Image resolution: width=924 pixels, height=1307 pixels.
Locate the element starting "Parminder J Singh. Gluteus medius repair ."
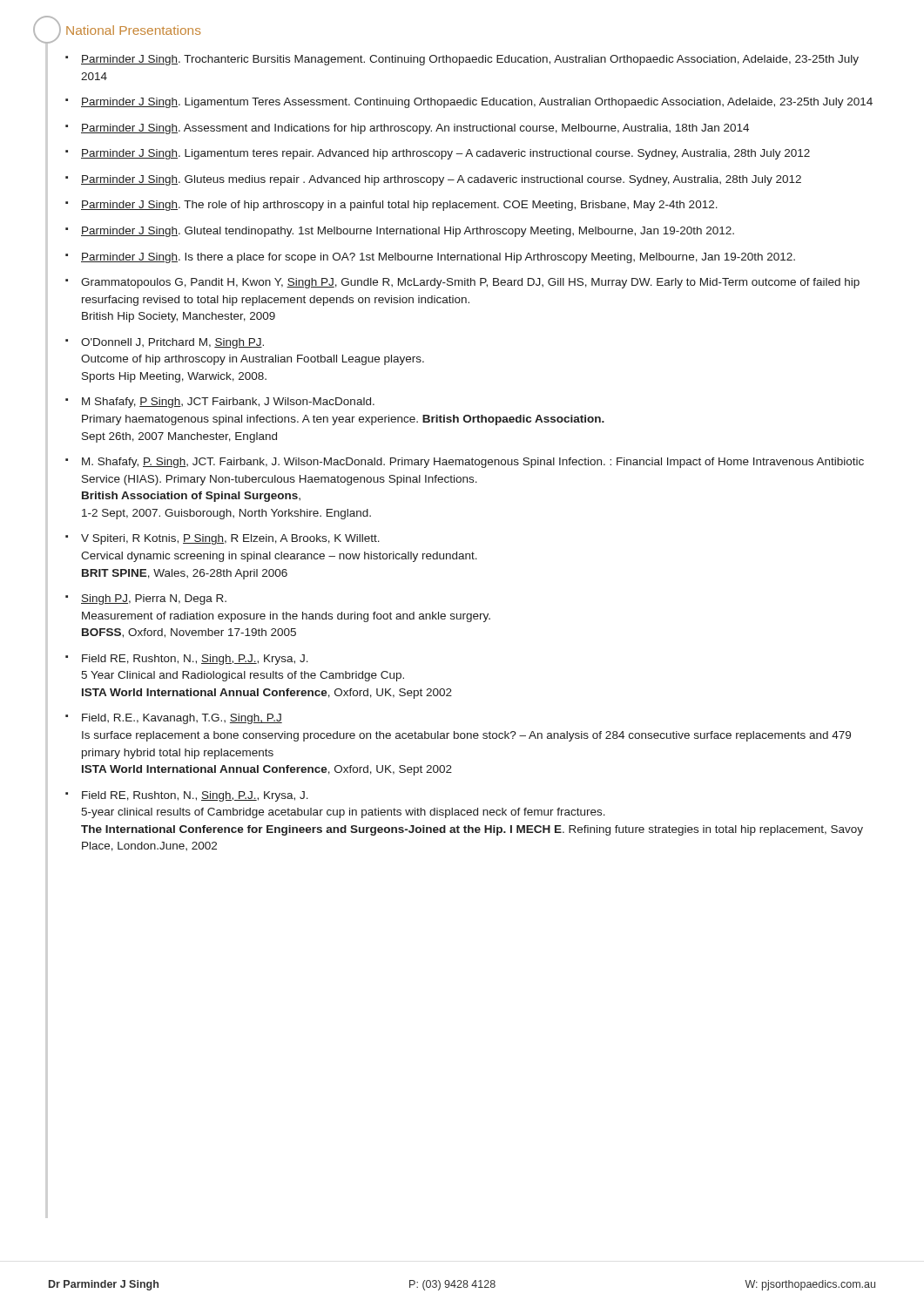[441, 179]
